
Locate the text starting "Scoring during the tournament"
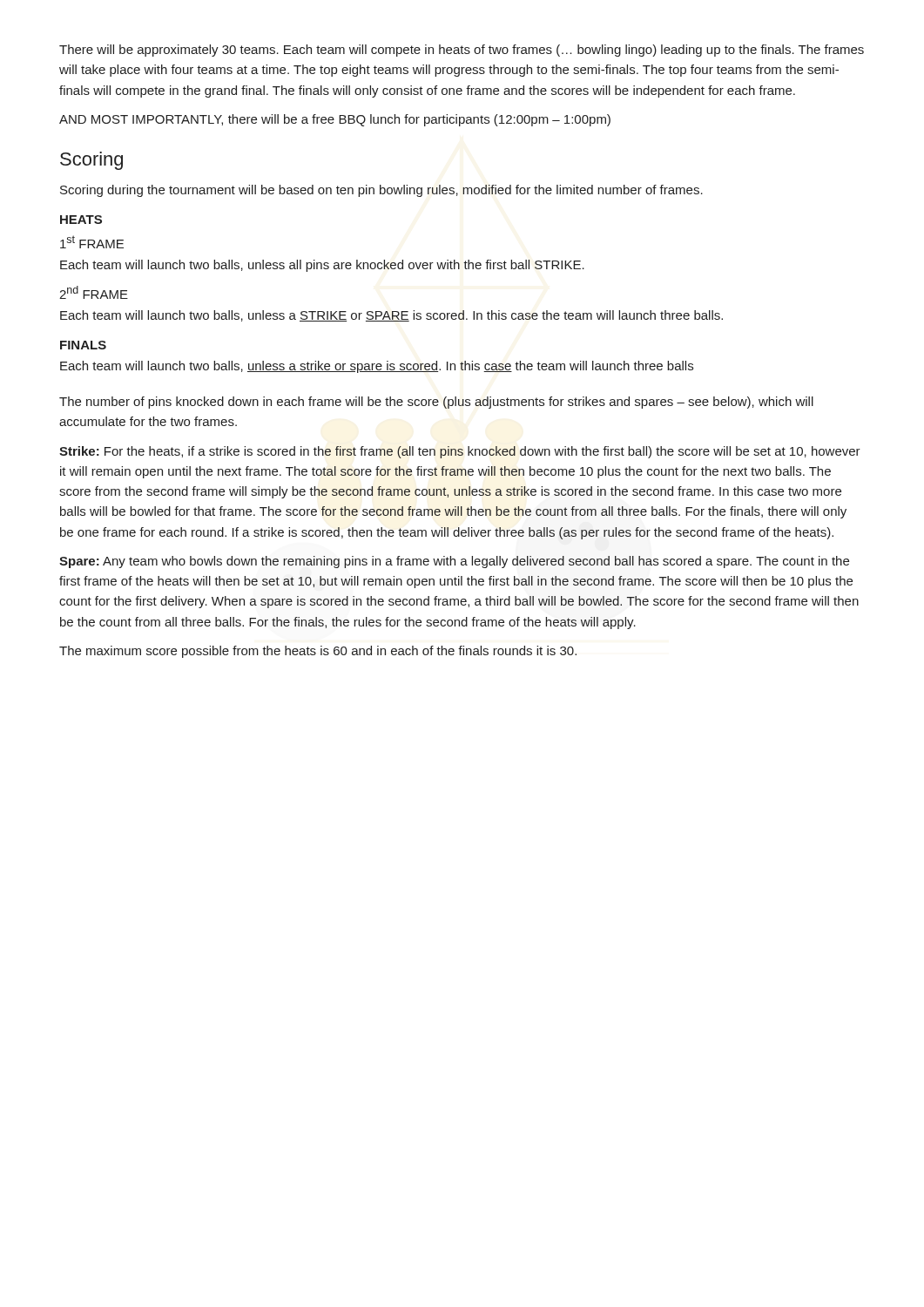click(381, 190)
